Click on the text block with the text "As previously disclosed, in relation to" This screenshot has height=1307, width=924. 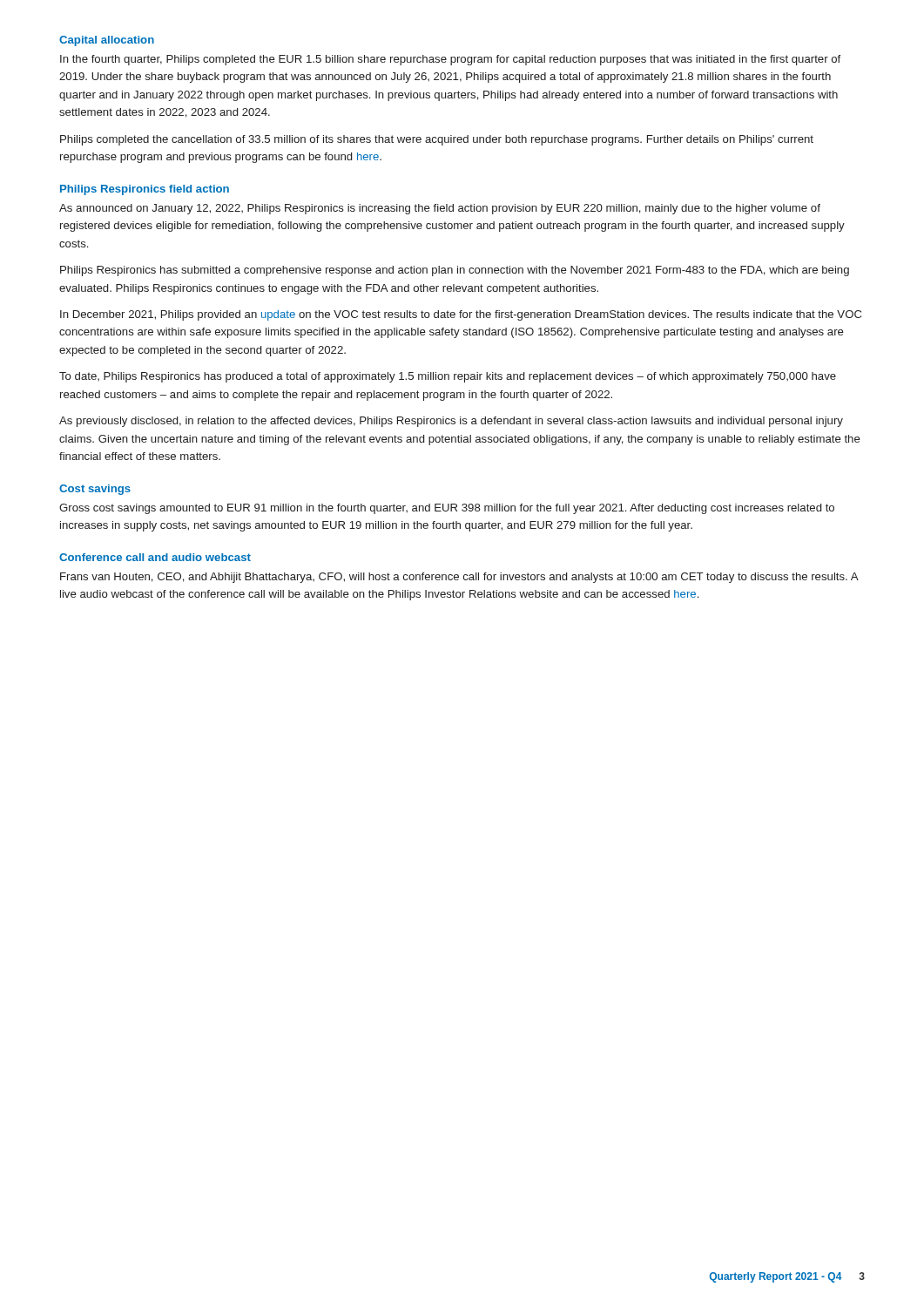pos(460,438)
